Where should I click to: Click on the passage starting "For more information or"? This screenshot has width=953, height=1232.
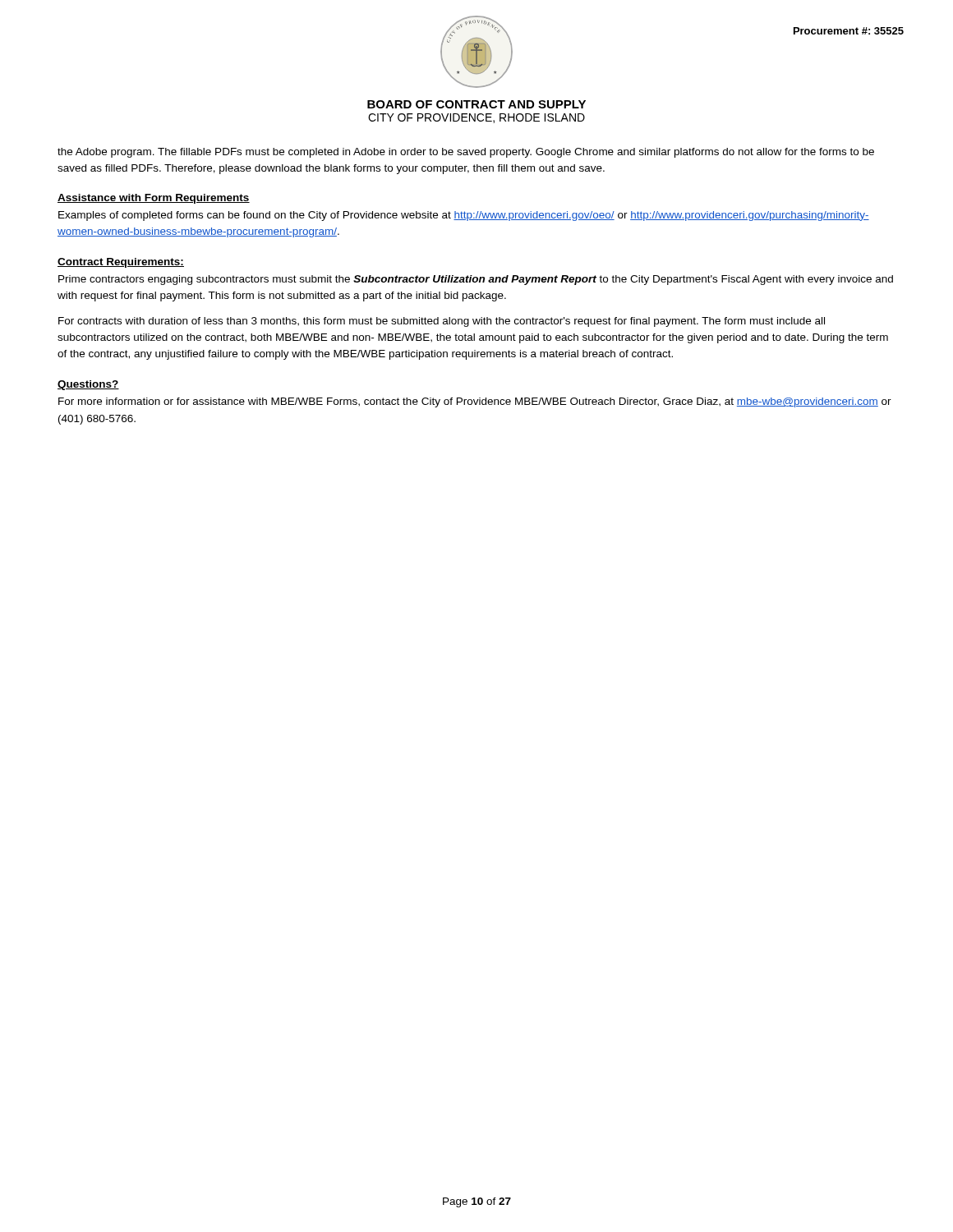[x=474, y=410]
